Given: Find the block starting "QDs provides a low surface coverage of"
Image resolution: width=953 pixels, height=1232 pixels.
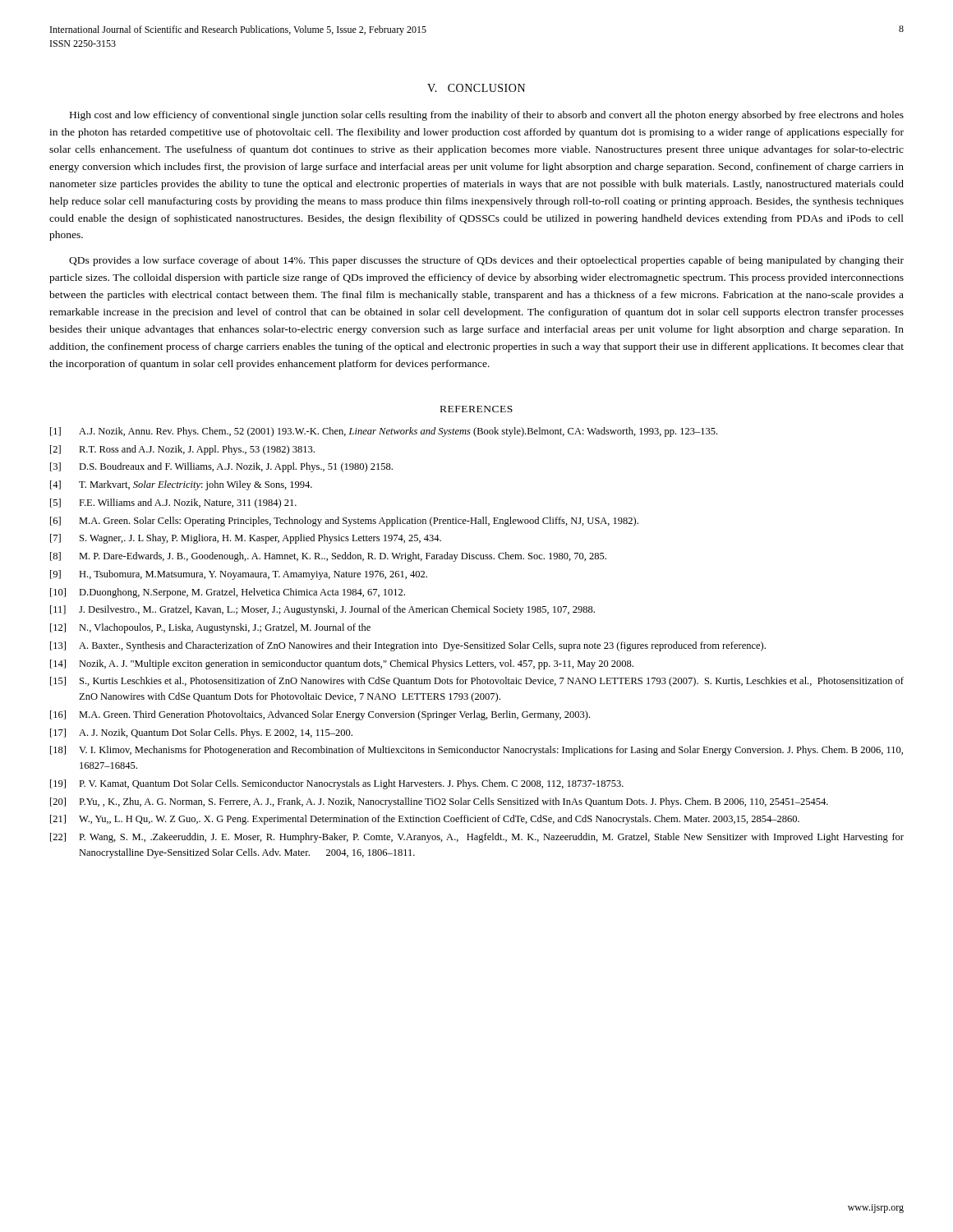Looking at the screenshot, I should point(476,312).
